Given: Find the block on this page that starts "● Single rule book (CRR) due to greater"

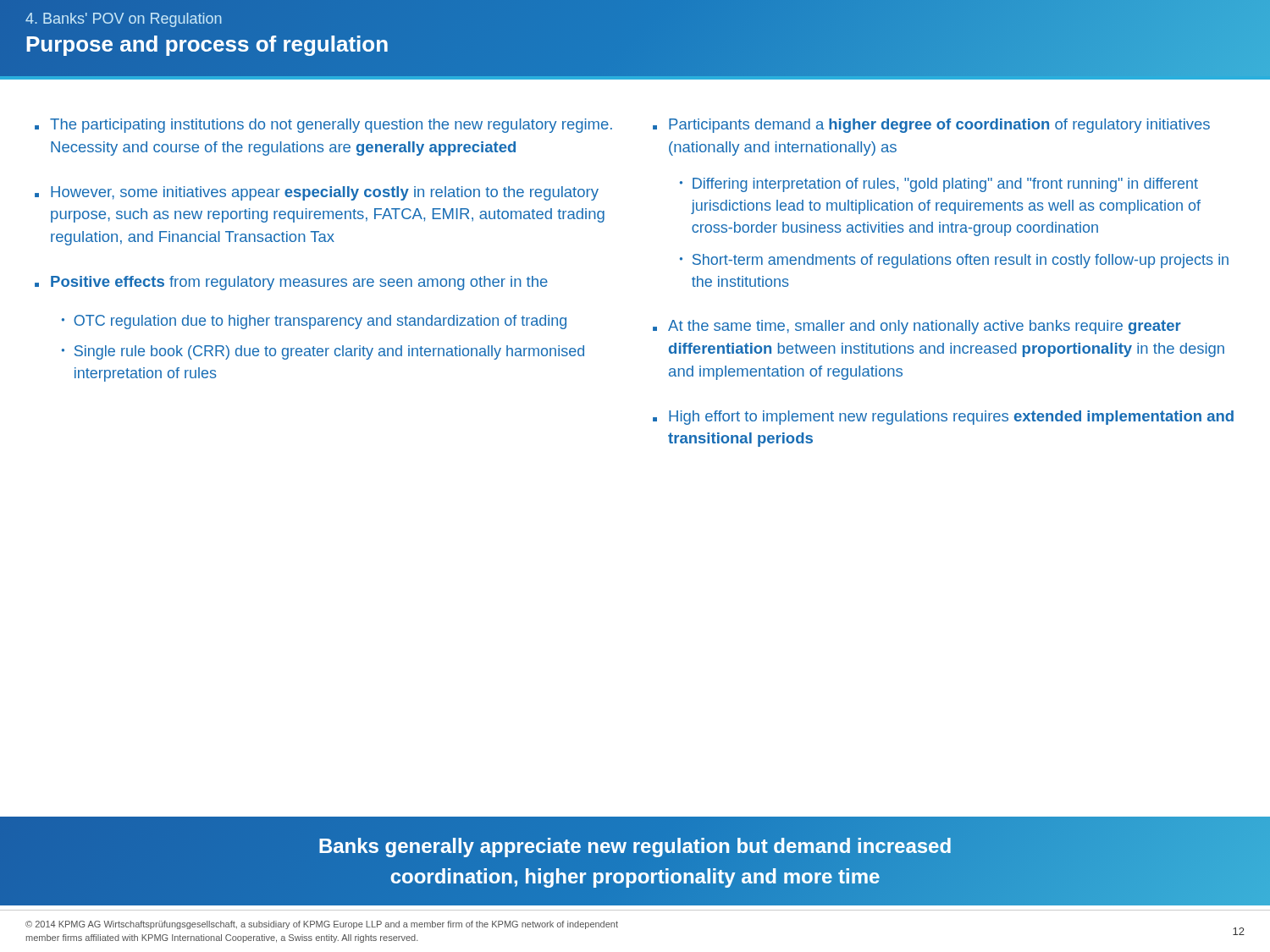Looking at the screenshot, I should pyautogui.click(x=340, y=362).
